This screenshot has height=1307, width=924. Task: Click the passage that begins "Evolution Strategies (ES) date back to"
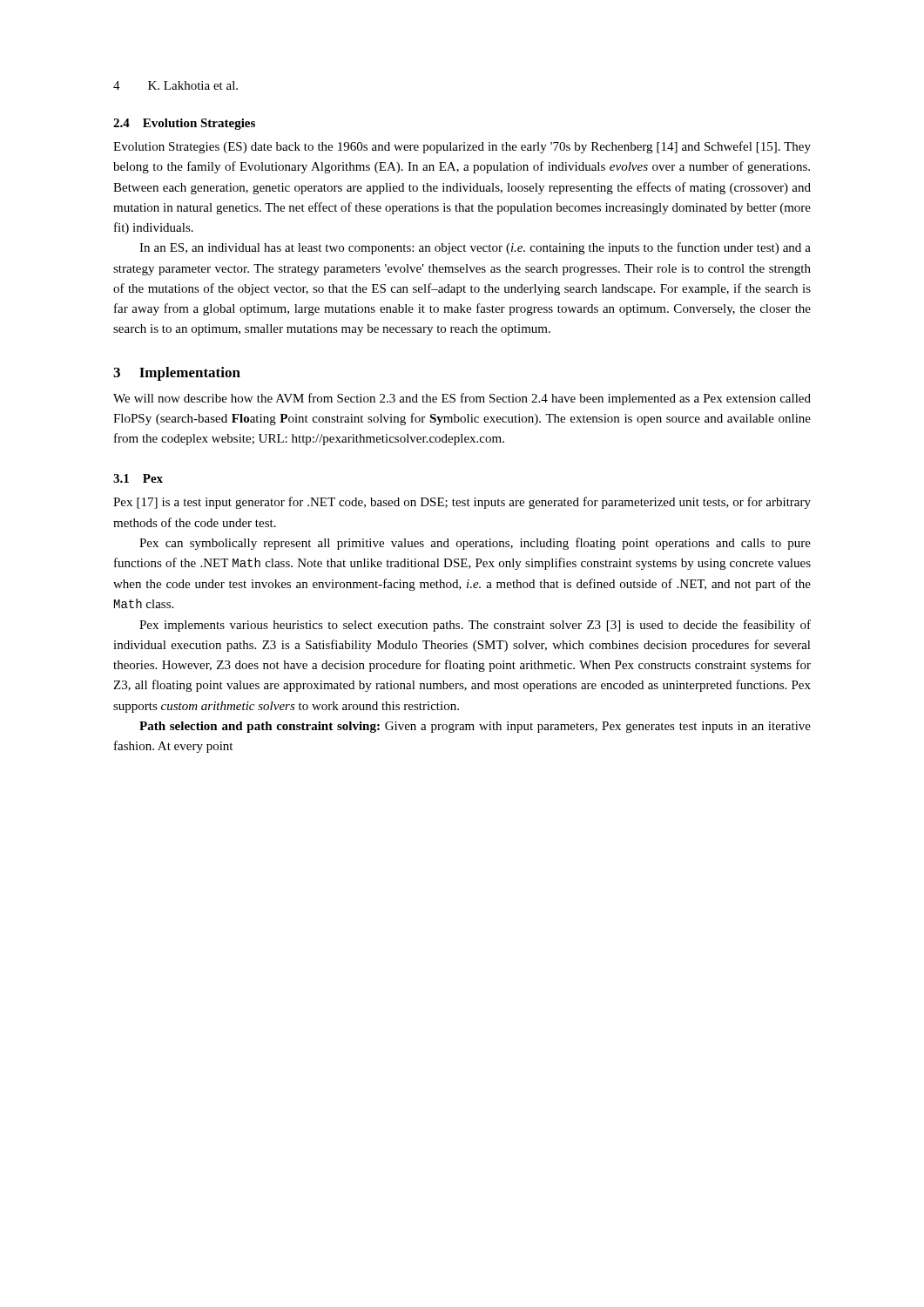click(462, 238)
